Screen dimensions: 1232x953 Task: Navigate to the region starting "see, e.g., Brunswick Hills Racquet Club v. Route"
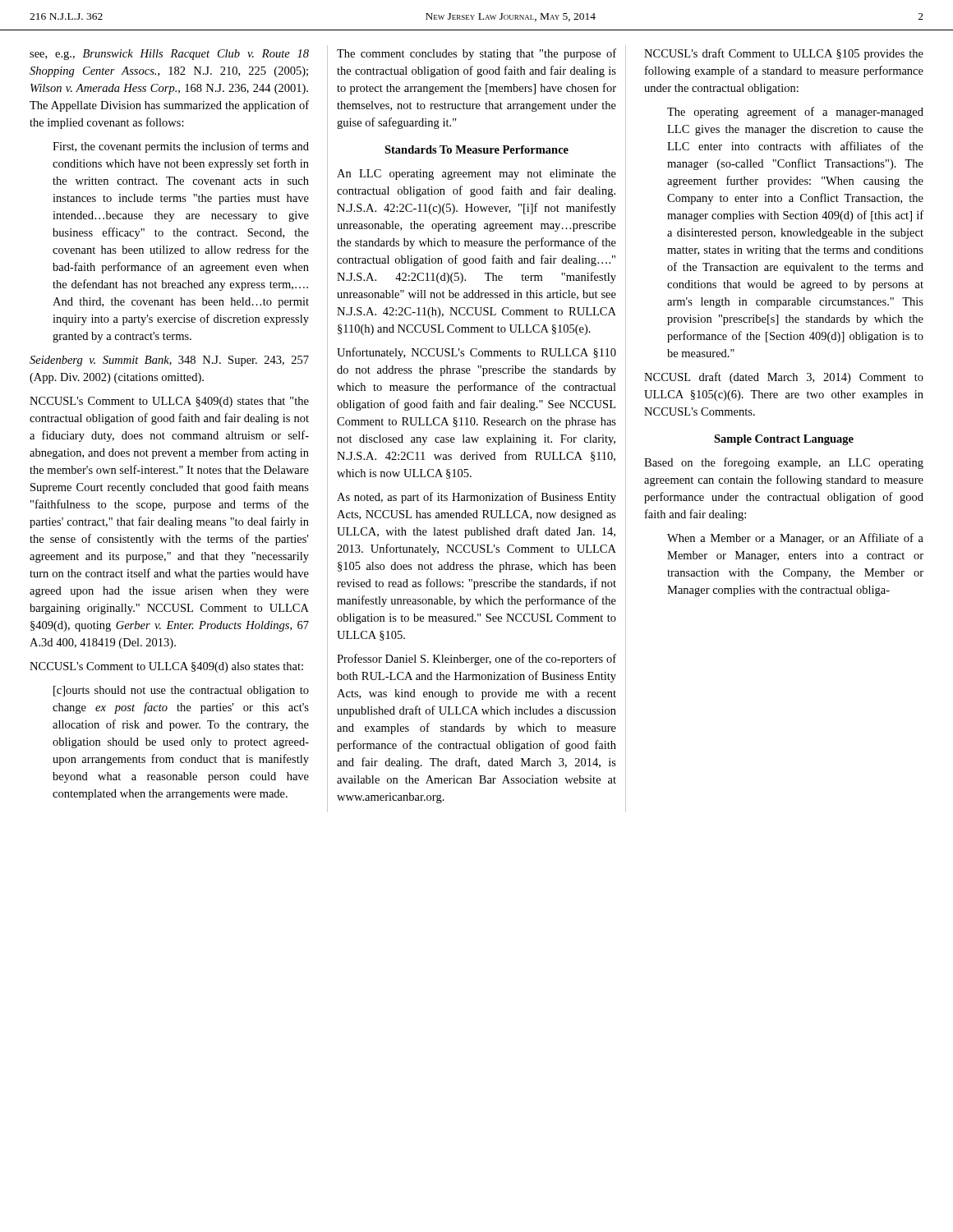pyautogui.click(x=169, y=88)
